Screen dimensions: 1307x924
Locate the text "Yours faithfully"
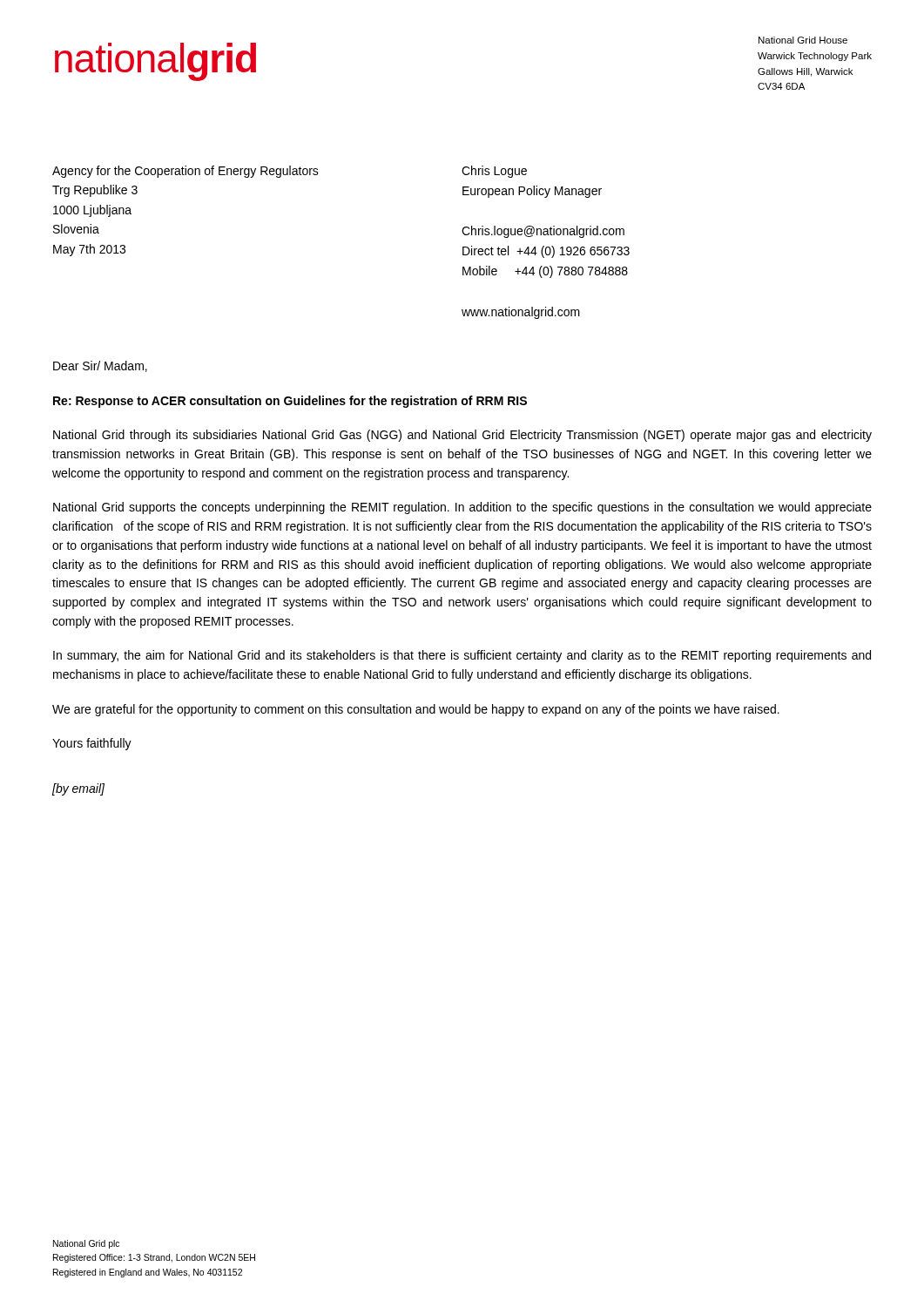click(92, 743)
